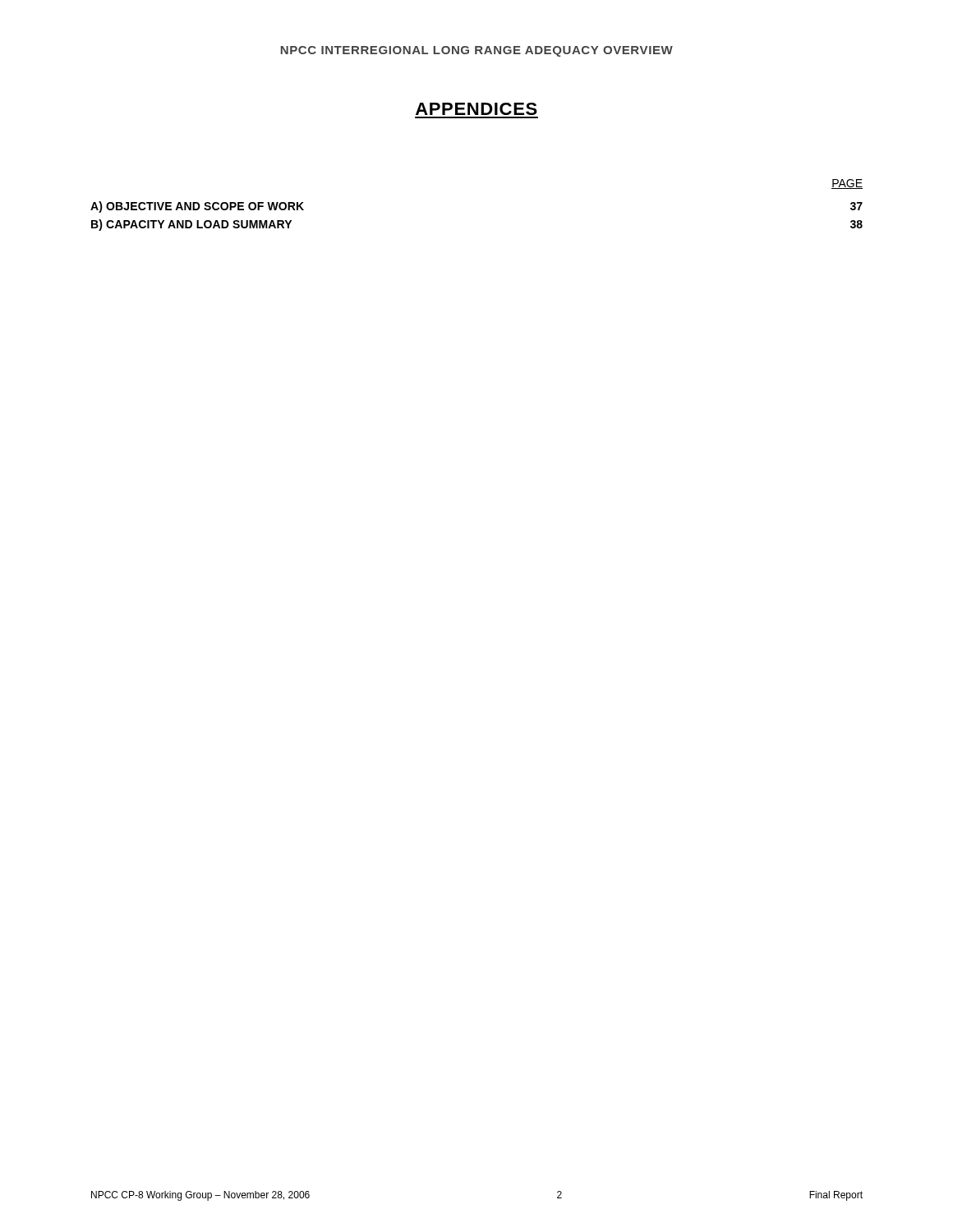Select the list item containing "A) OBJECTIVE AND SCOPE OF WORK"
The width and height of the screenshot is (953, 1232).
197,206
